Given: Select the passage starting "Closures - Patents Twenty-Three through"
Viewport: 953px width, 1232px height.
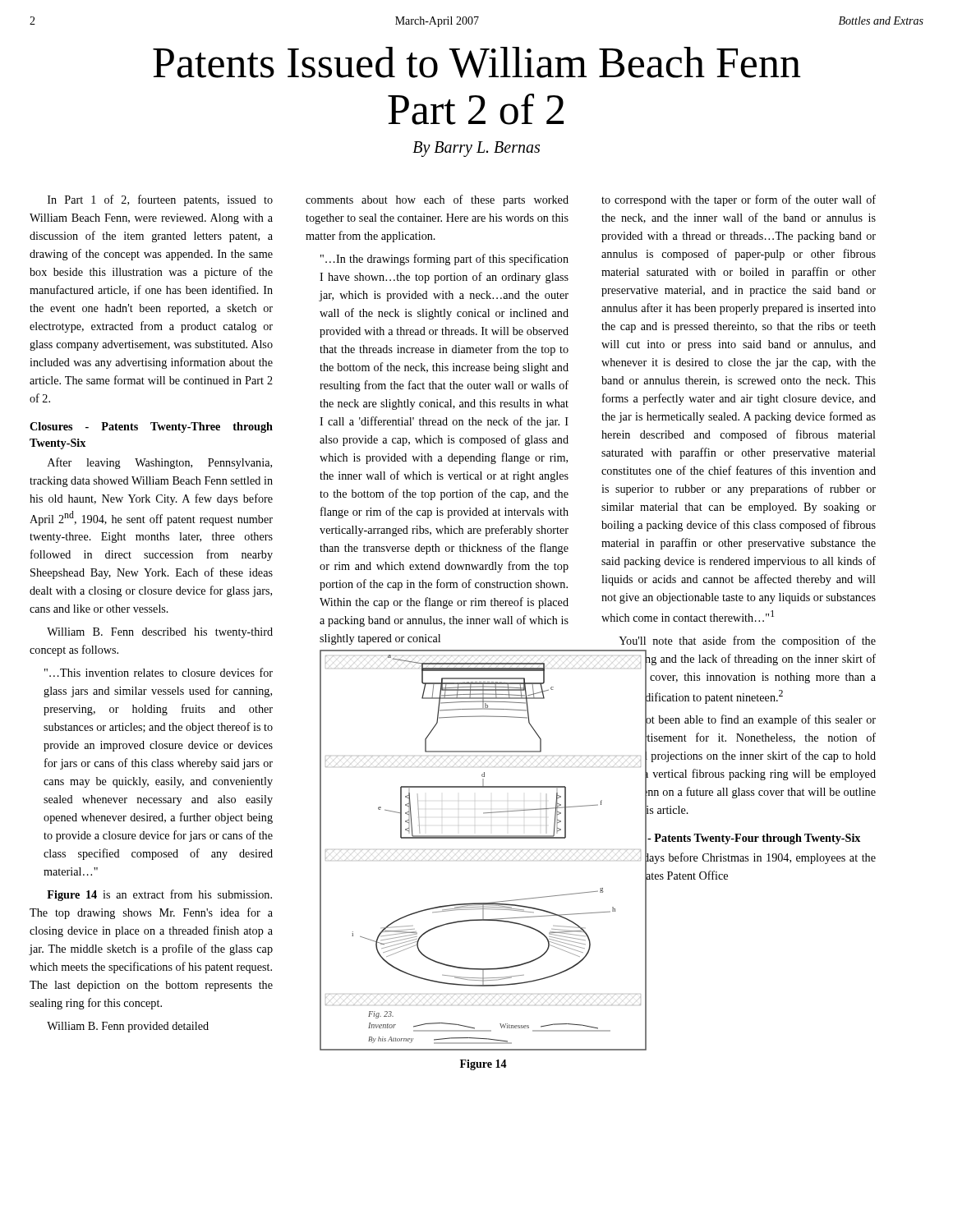Looking at the screenshot, I should pos(151,434).
